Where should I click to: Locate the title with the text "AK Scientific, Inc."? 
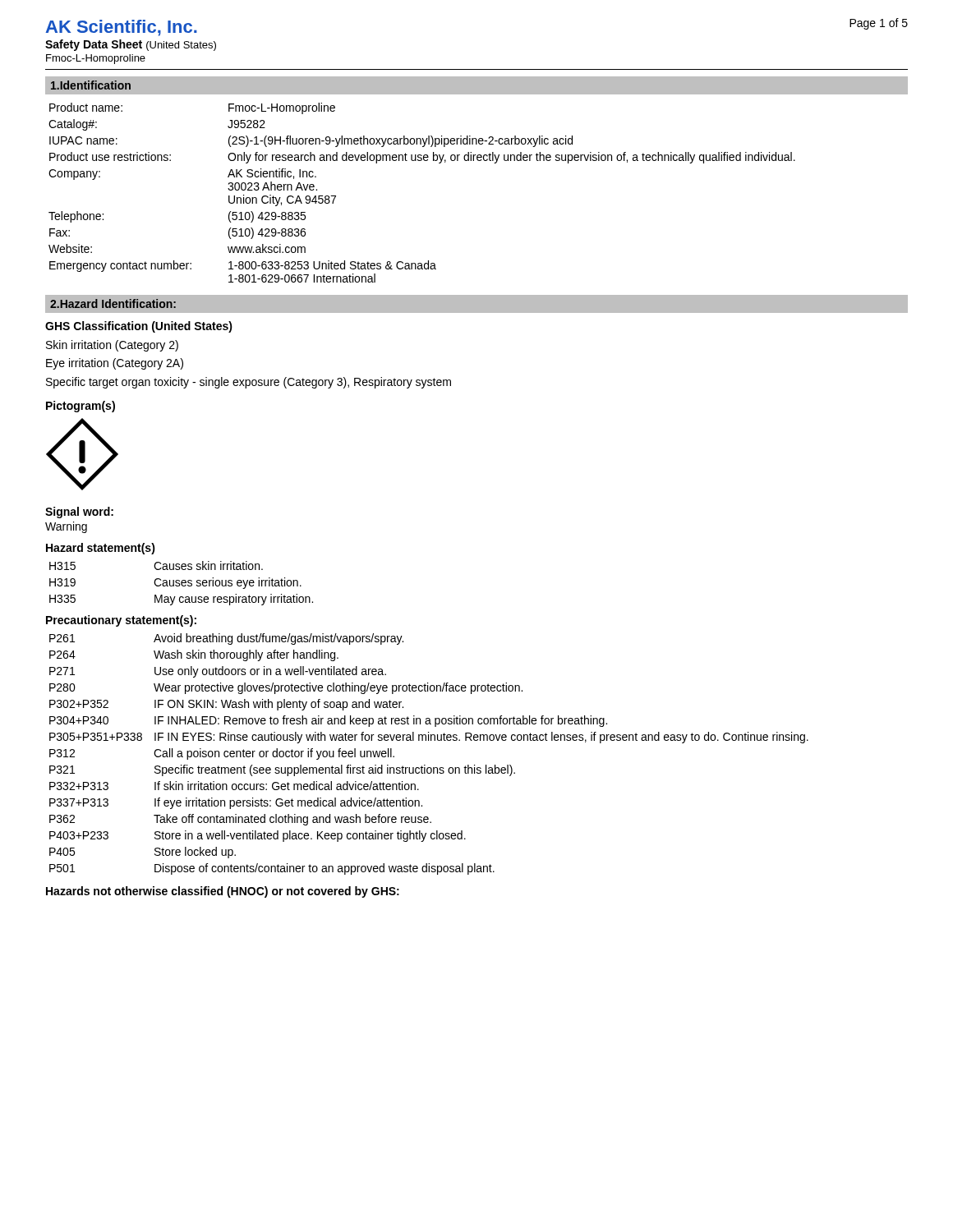(x=122, y=27)
